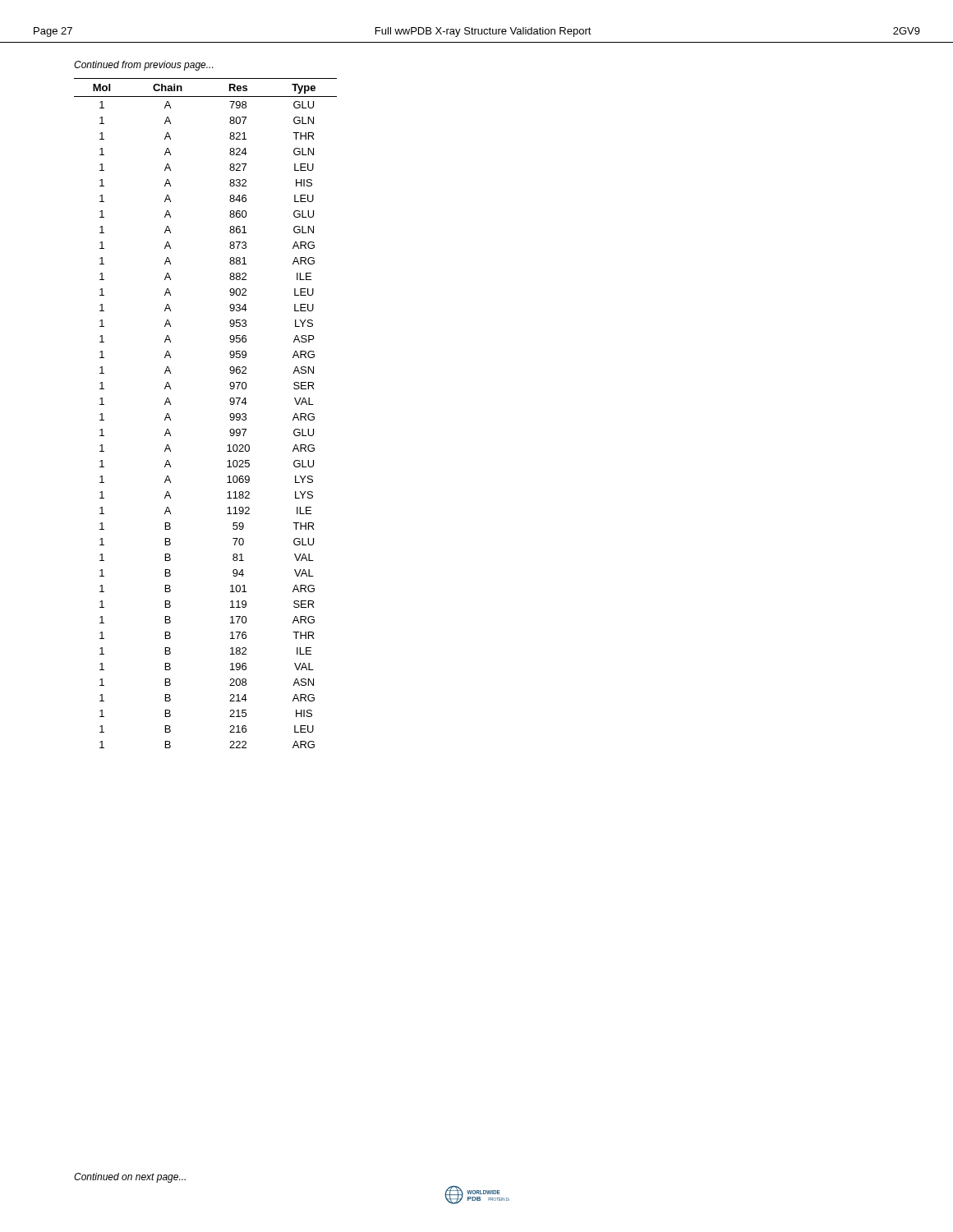Click on the text with the text "Continued from previous page..."
Image resolution: width=953 pixels, height=1232 pixels.
click(144, 65)
